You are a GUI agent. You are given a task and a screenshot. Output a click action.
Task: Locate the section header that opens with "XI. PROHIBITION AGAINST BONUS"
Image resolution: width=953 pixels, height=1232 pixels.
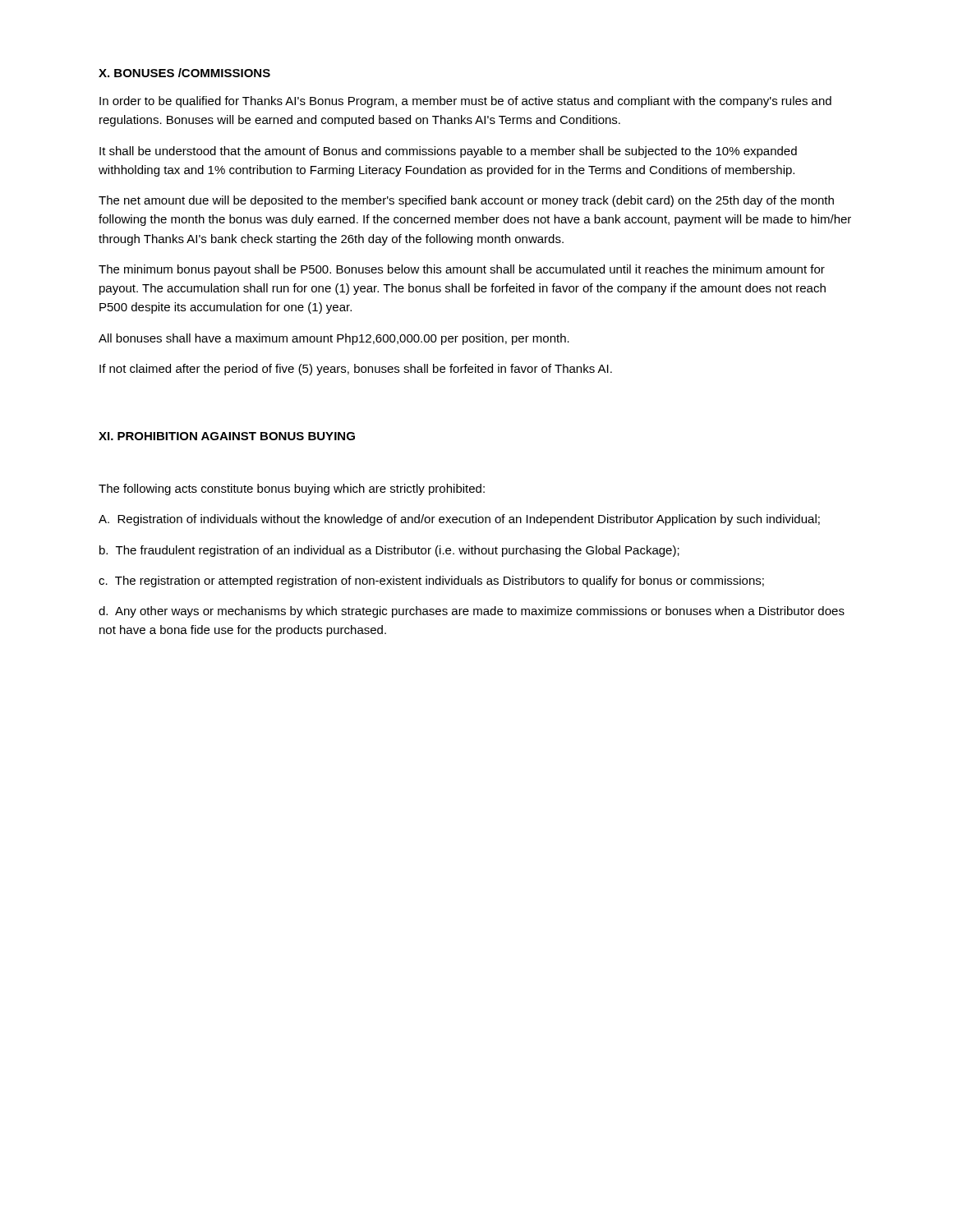[227, 436]
